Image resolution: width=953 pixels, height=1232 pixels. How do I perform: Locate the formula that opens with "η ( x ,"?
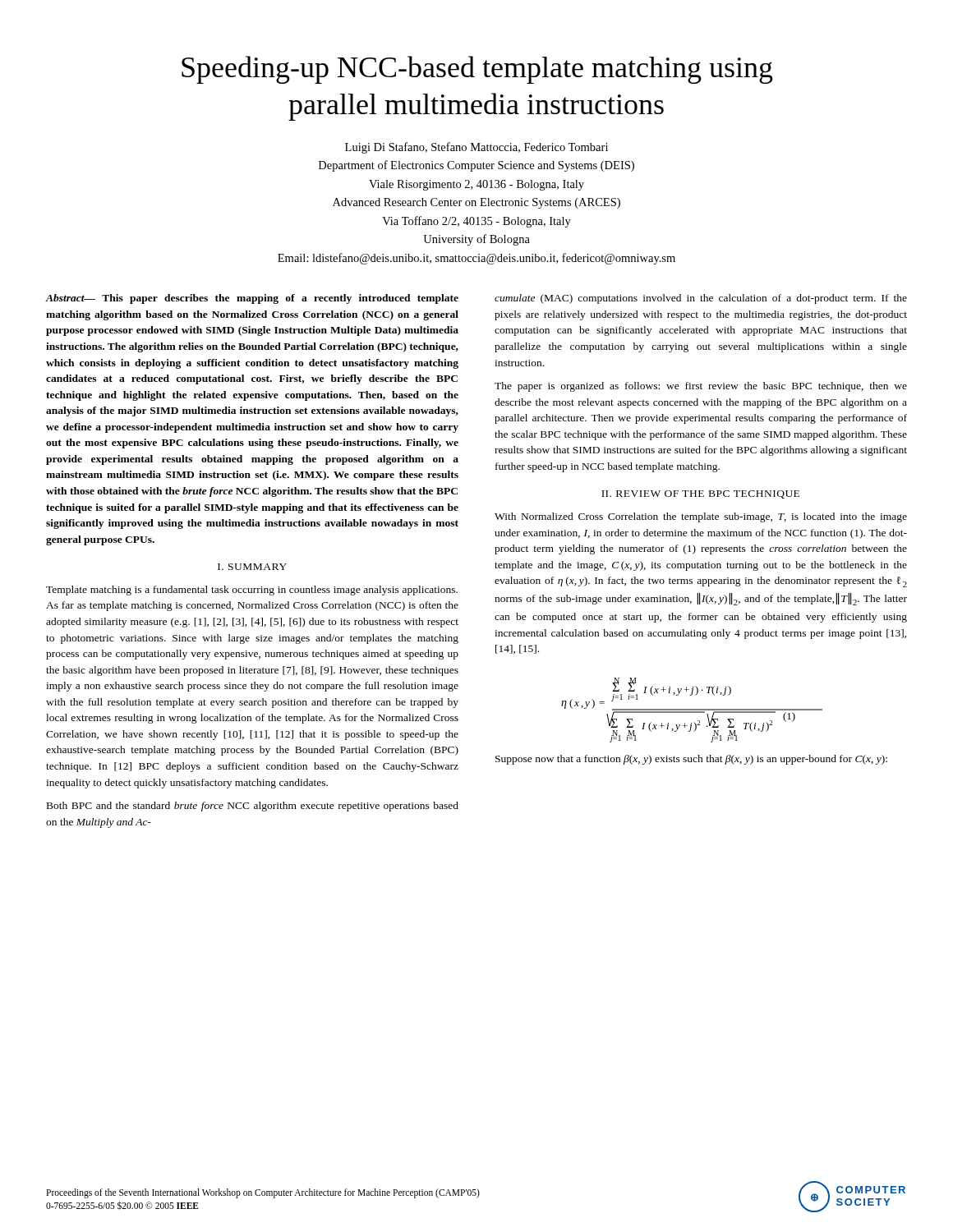tap(701, 705)
